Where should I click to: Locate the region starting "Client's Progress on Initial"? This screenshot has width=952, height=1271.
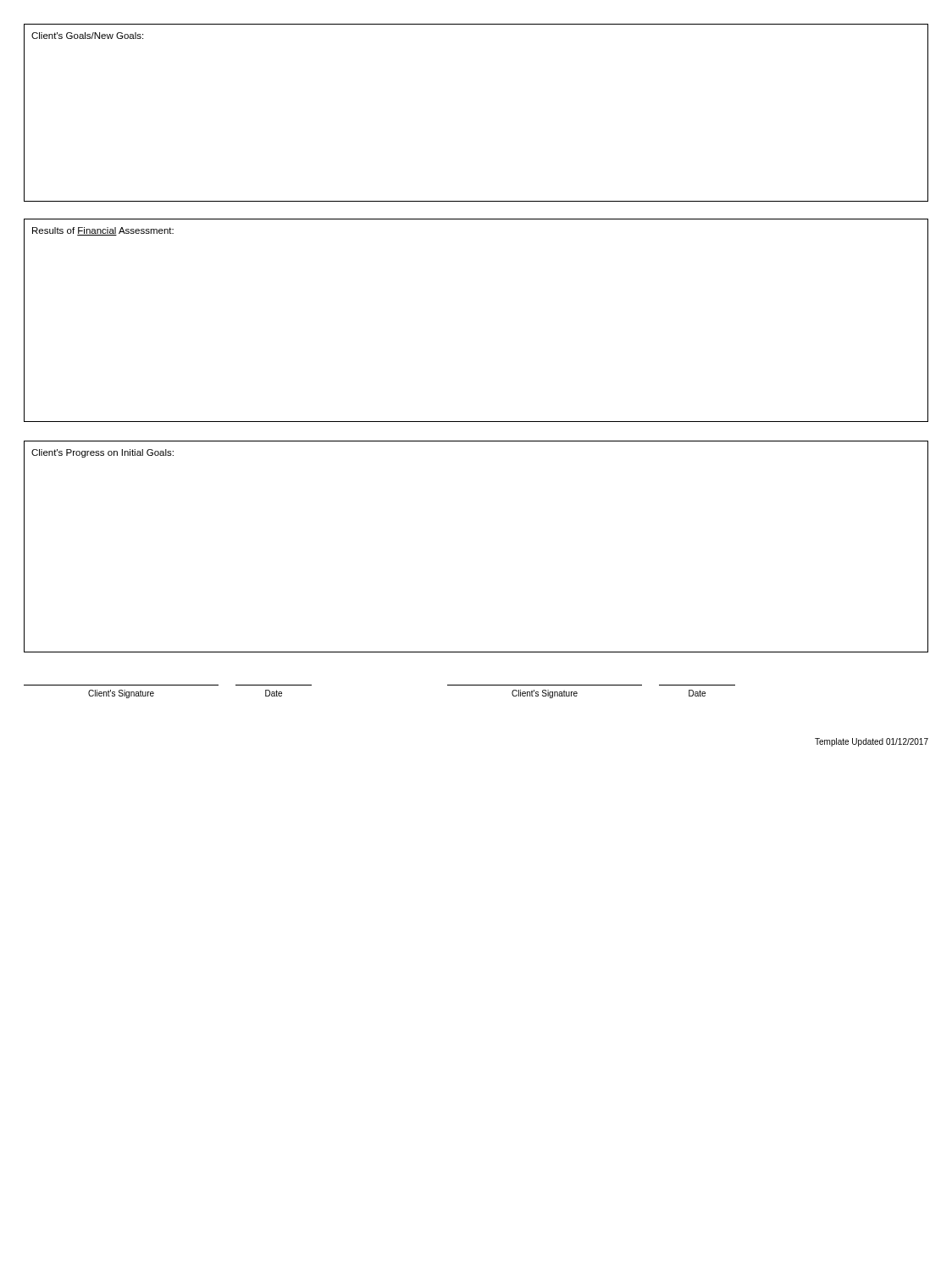(x=103, y=452)
